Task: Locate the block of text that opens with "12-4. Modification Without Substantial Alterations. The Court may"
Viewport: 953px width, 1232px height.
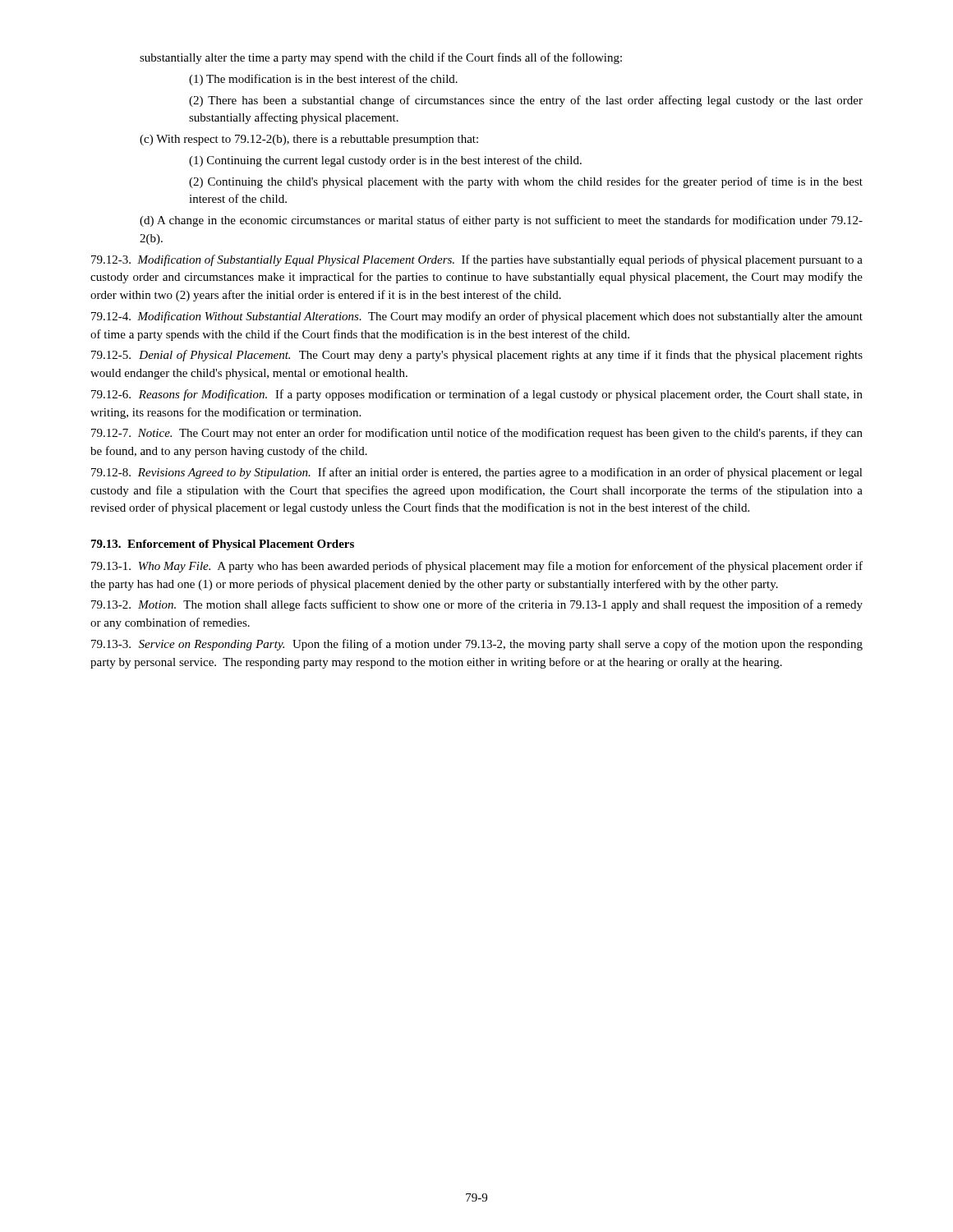Action: click(476, 326)
